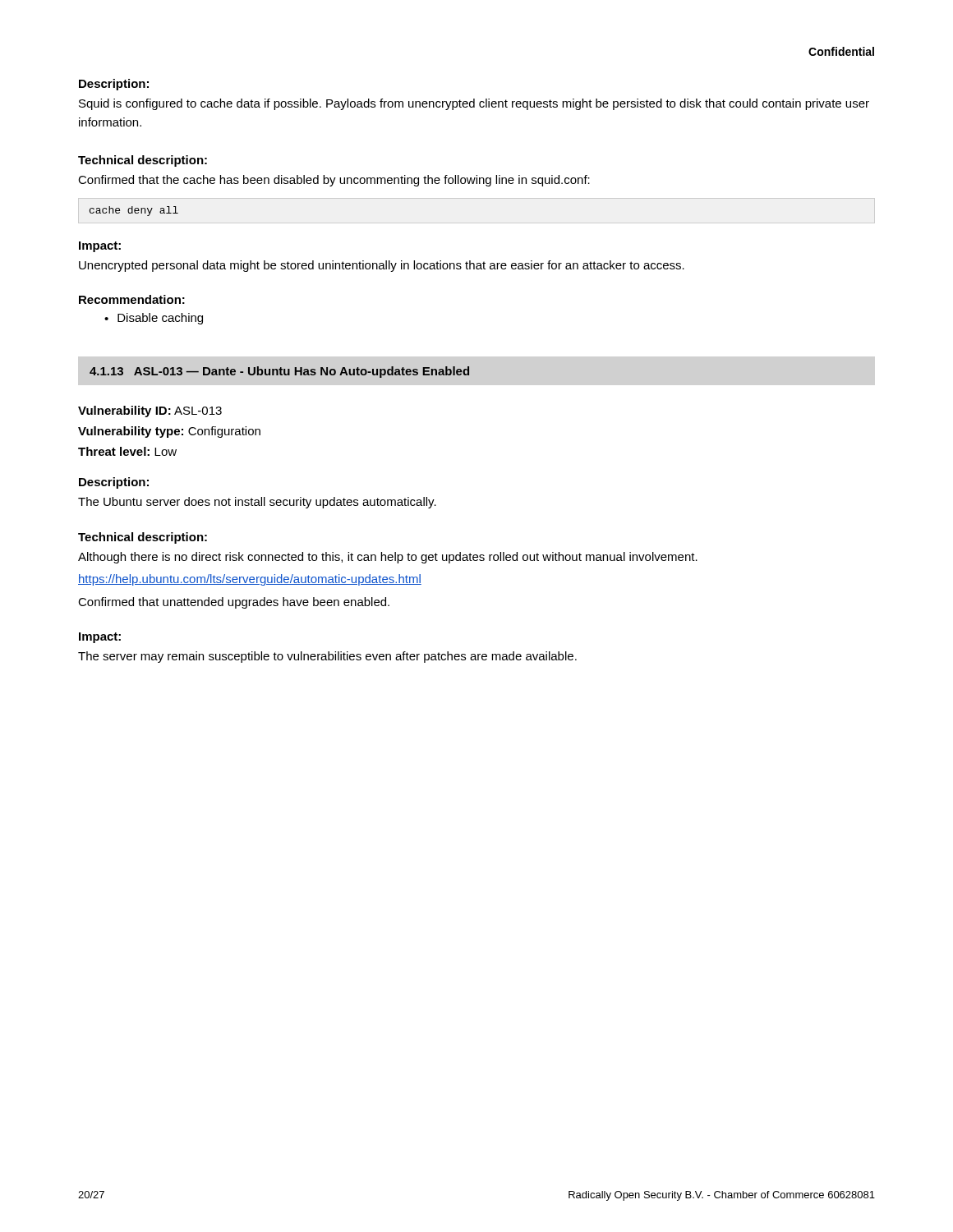This screenshot has height=1232, width=953.
Task: Navigate to the passage starting "Vulnerability type: Configuration"
Action: click(170, 431)
